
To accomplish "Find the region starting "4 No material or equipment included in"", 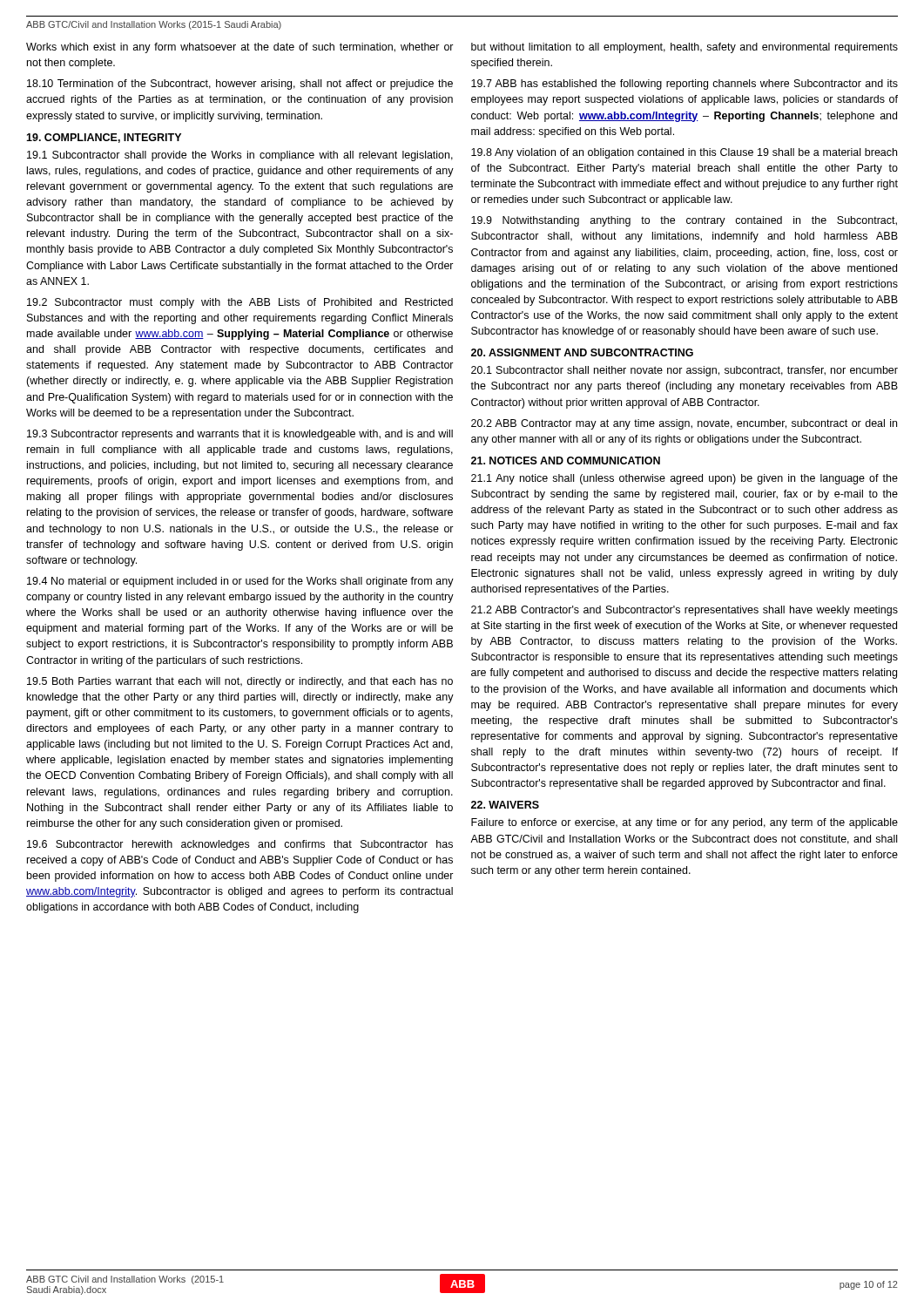I will click(x=240, y=621).
